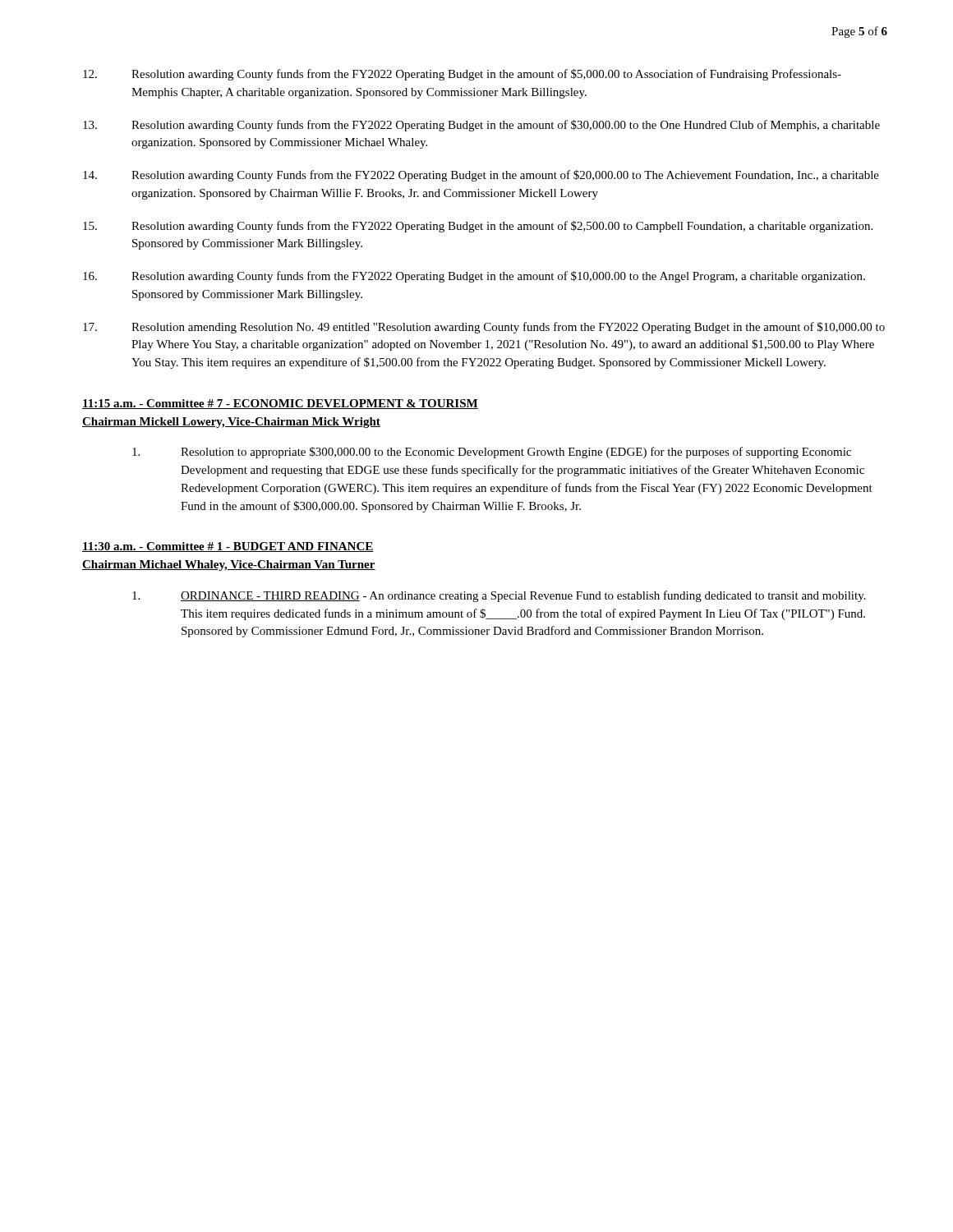Click the section header that begins "11:30 a.m. - Committee # 1 - BUDGET"

229,555
